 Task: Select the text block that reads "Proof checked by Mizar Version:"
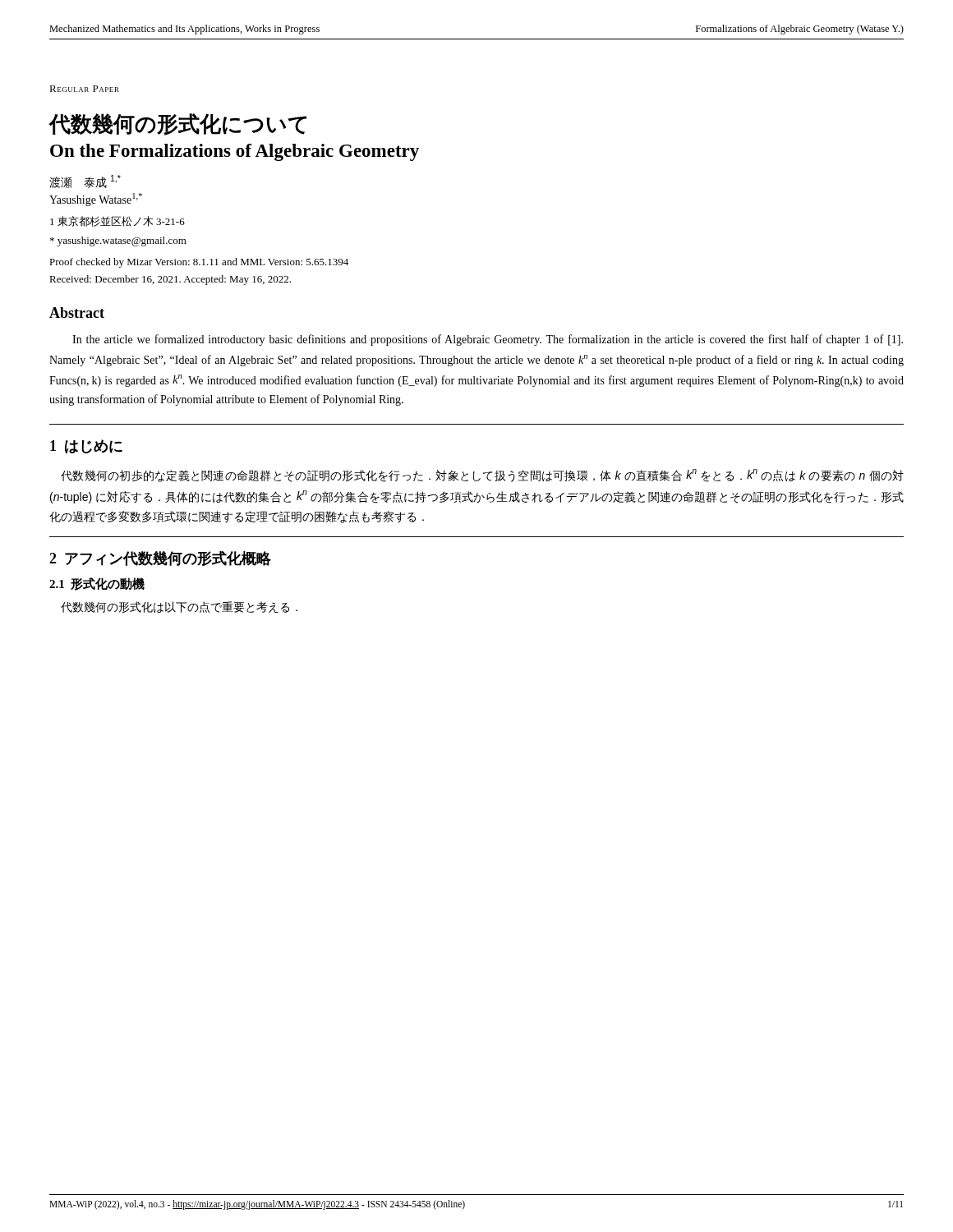tap(199, 270)
